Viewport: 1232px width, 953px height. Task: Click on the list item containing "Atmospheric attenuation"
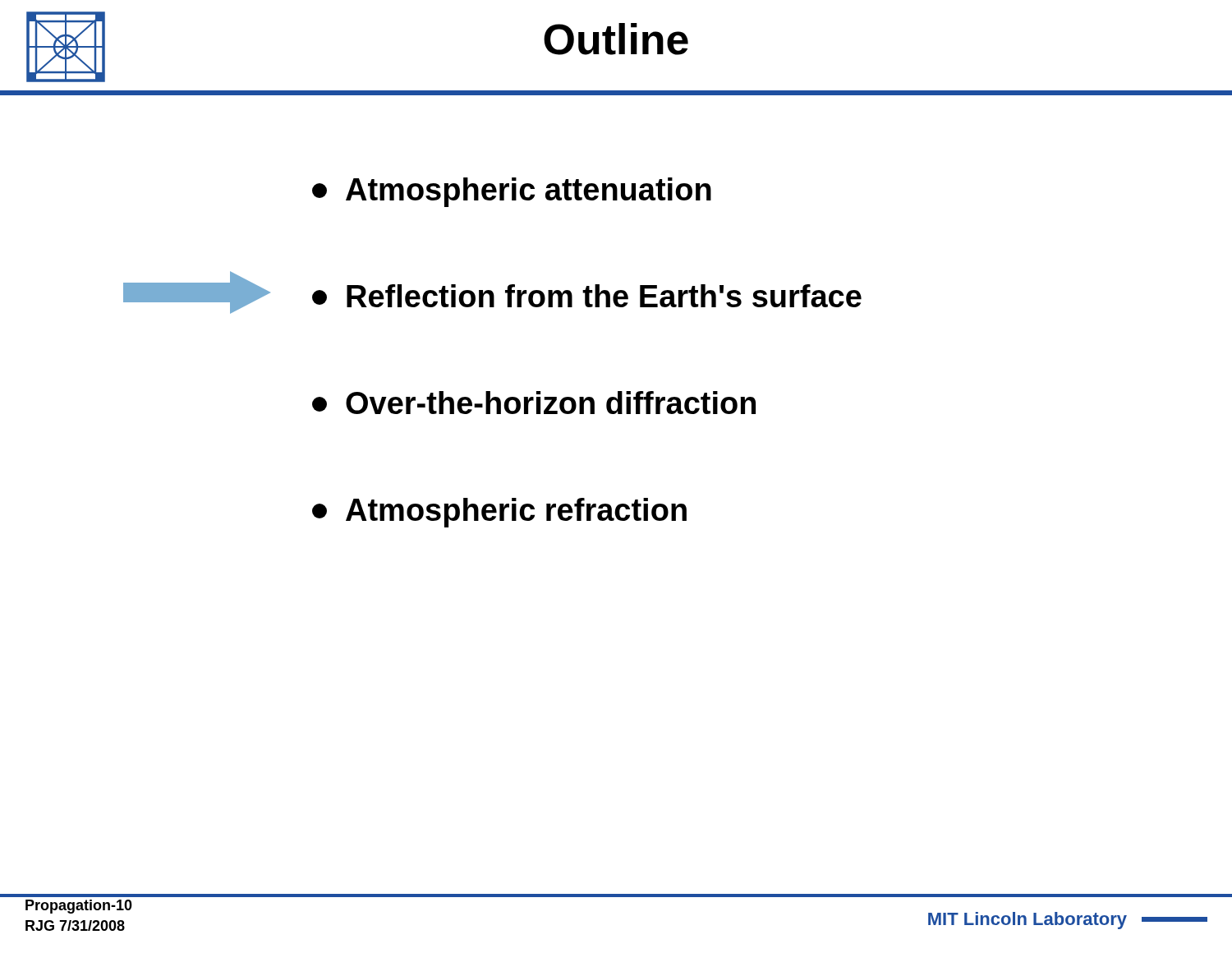coord(512,190)
